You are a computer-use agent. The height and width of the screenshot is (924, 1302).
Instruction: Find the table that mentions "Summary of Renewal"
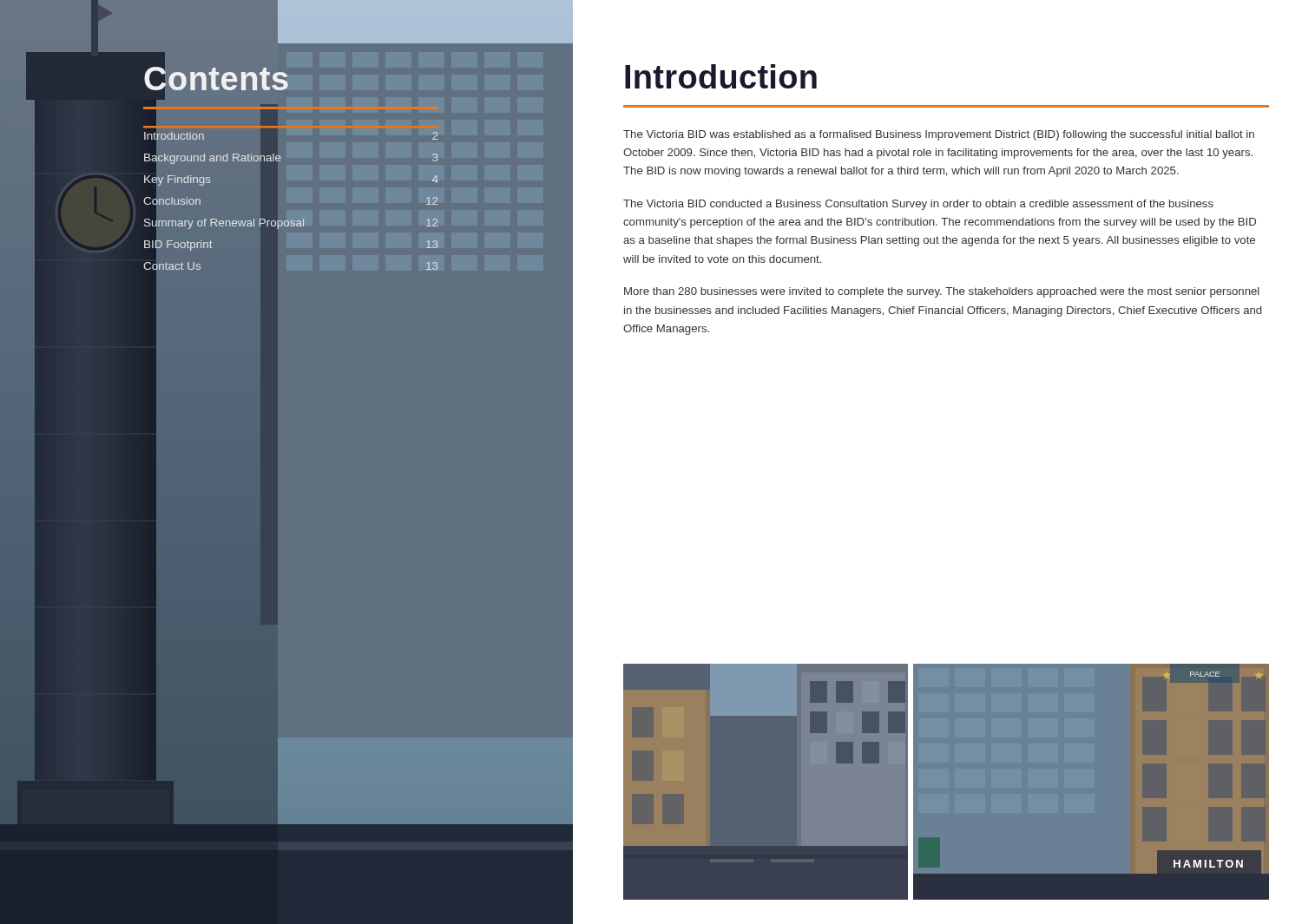coord(291,200)
